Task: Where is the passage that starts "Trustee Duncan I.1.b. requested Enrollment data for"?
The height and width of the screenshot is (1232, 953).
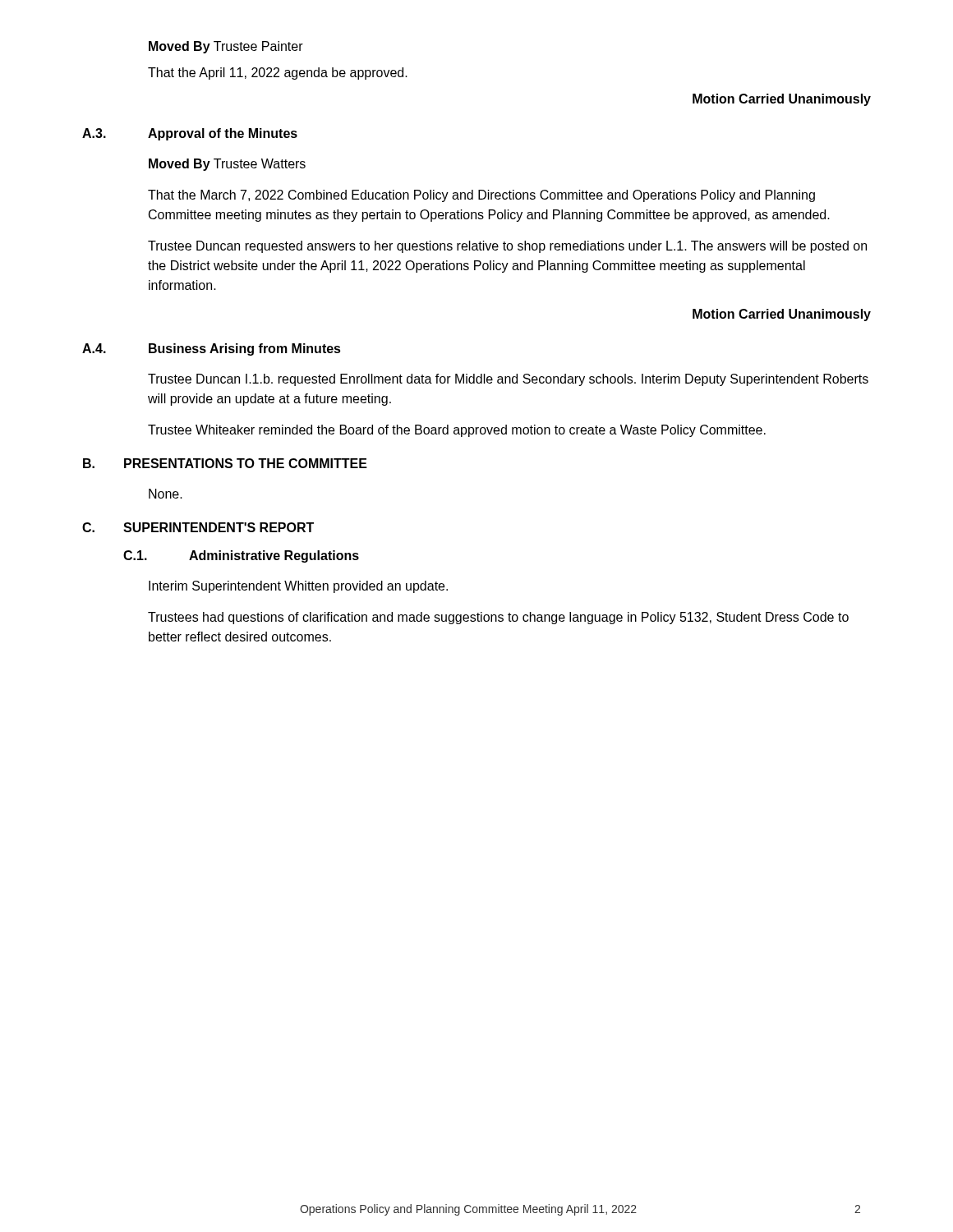Action: point(508,389)
